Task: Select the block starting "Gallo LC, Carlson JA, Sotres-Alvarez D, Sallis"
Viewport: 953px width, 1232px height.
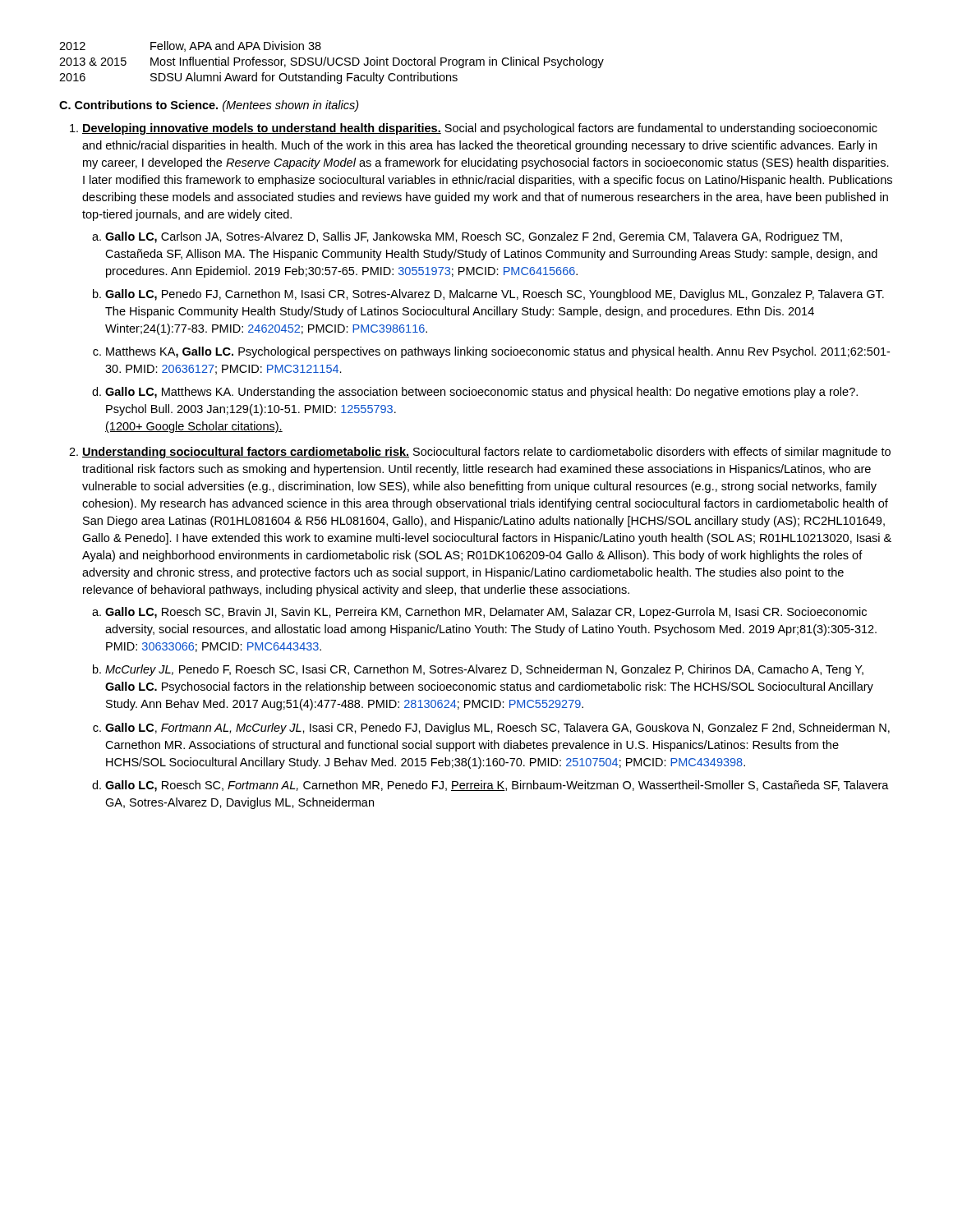Action: 491,254
